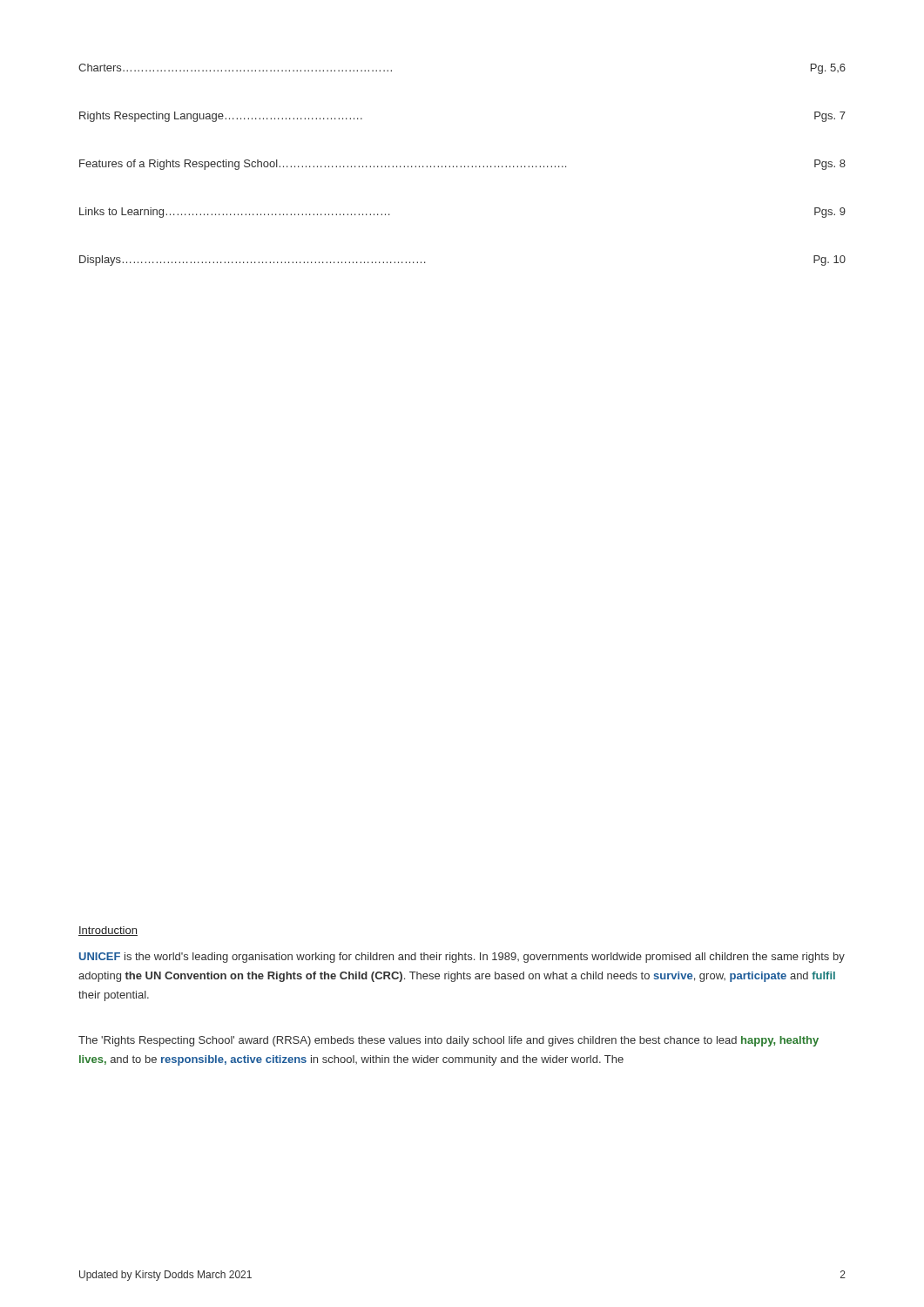Find the list item with the text "Features of a"
The width and height of the screenshot is (924, 1307).
462,163
